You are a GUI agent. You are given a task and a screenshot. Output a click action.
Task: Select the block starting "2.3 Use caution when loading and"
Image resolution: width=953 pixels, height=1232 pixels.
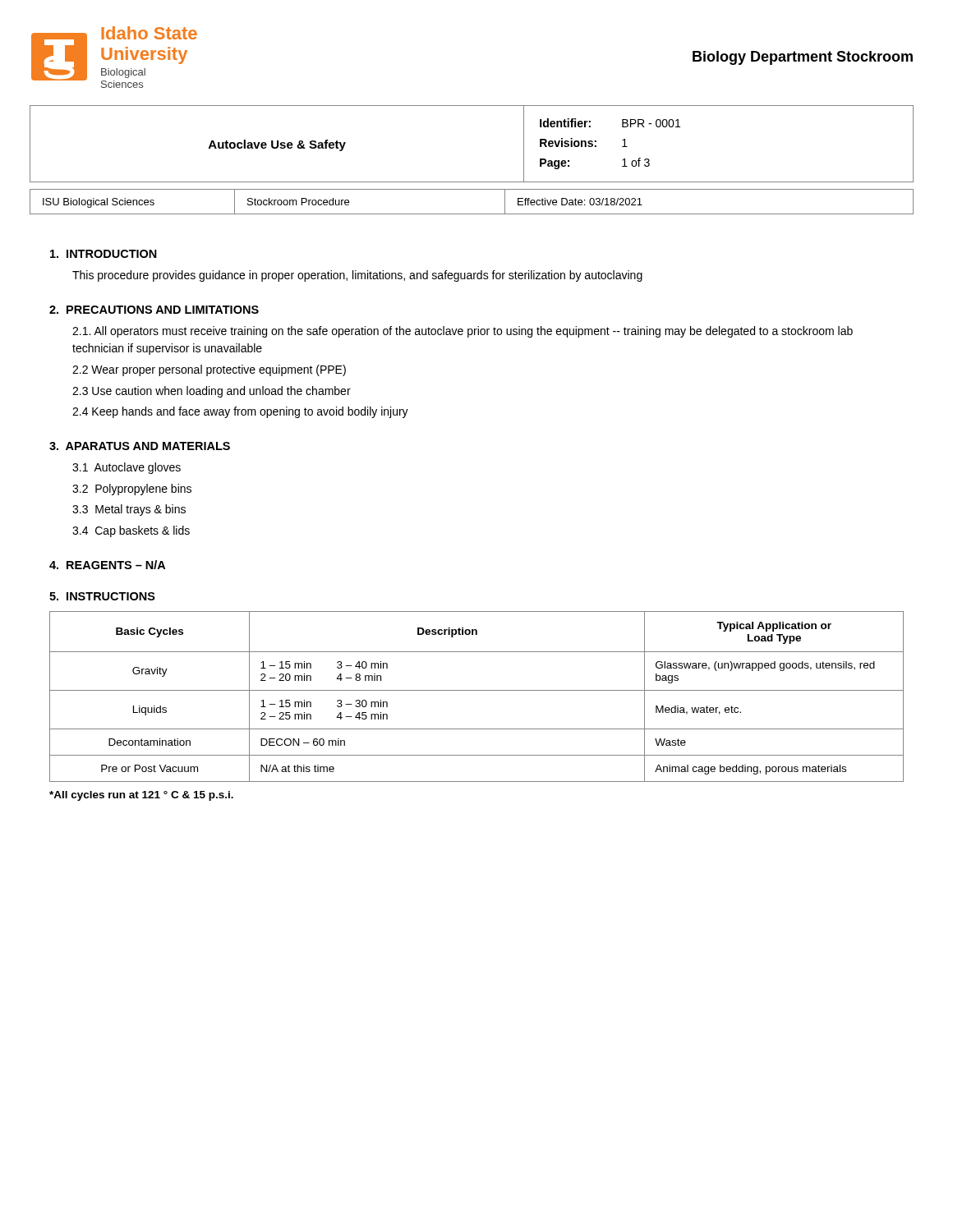(211, 391)
